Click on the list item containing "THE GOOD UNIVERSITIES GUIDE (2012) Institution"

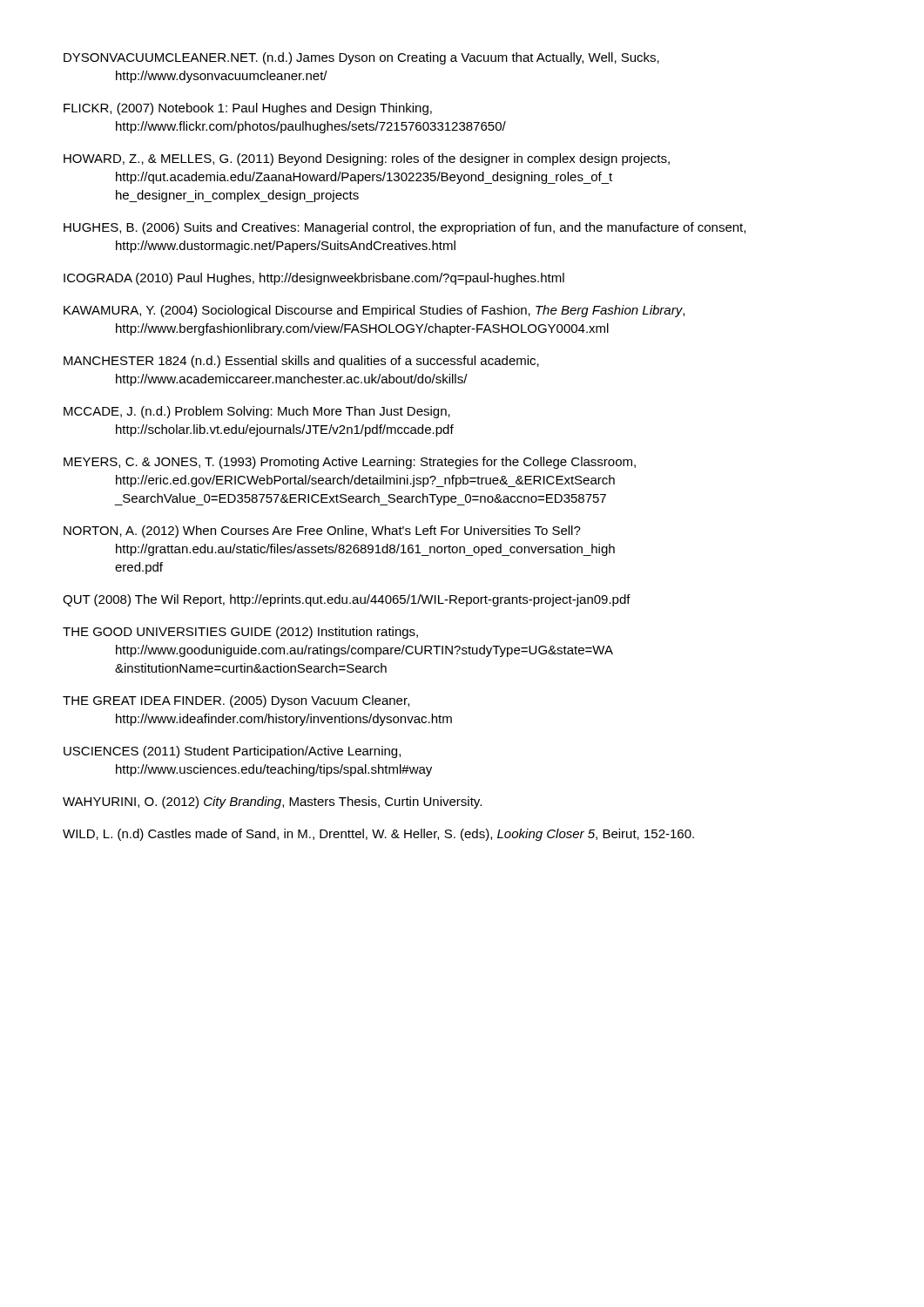[x=338, y=650]
